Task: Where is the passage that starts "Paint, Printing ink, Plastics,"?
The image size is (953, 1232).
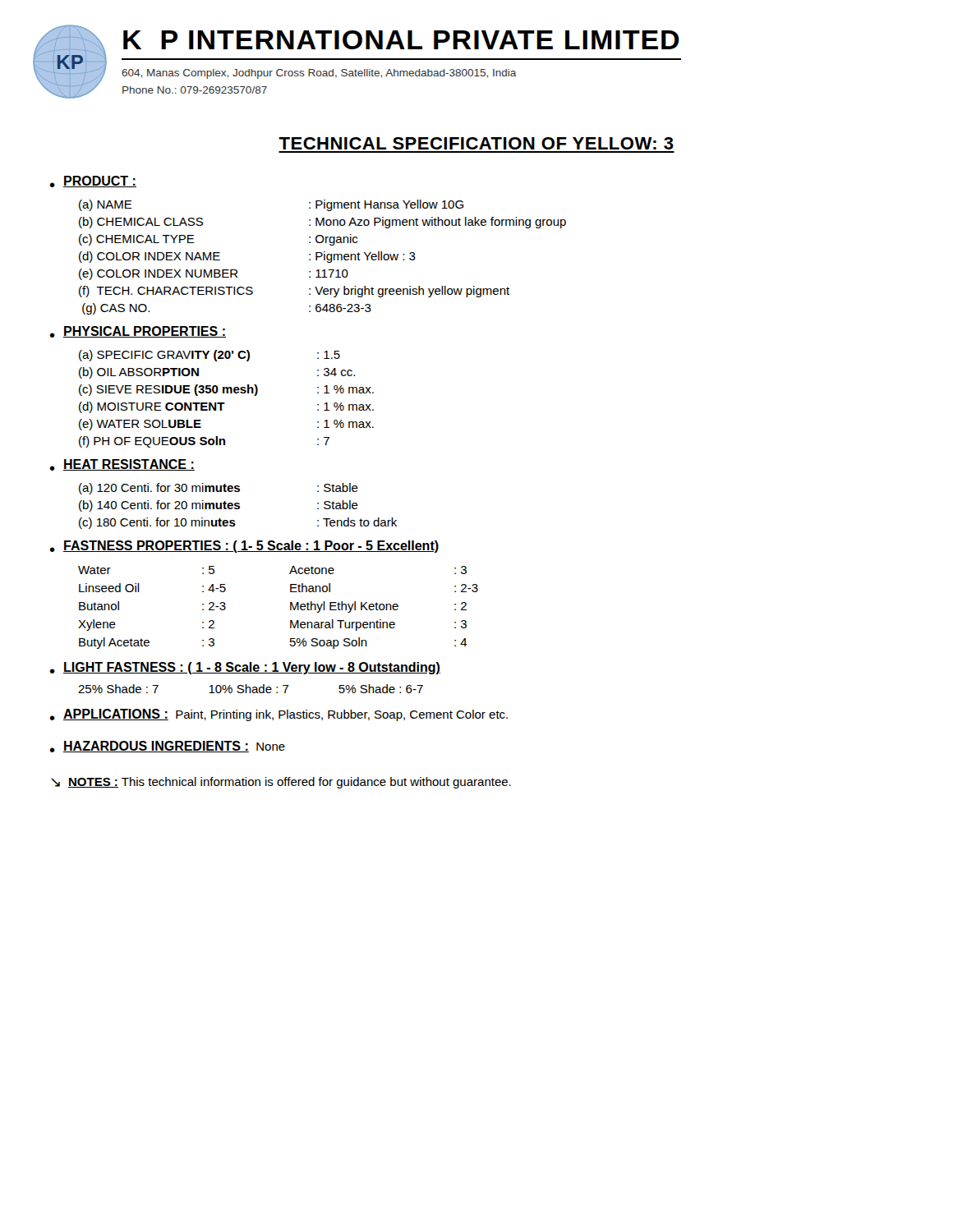Action: point(342,714)
